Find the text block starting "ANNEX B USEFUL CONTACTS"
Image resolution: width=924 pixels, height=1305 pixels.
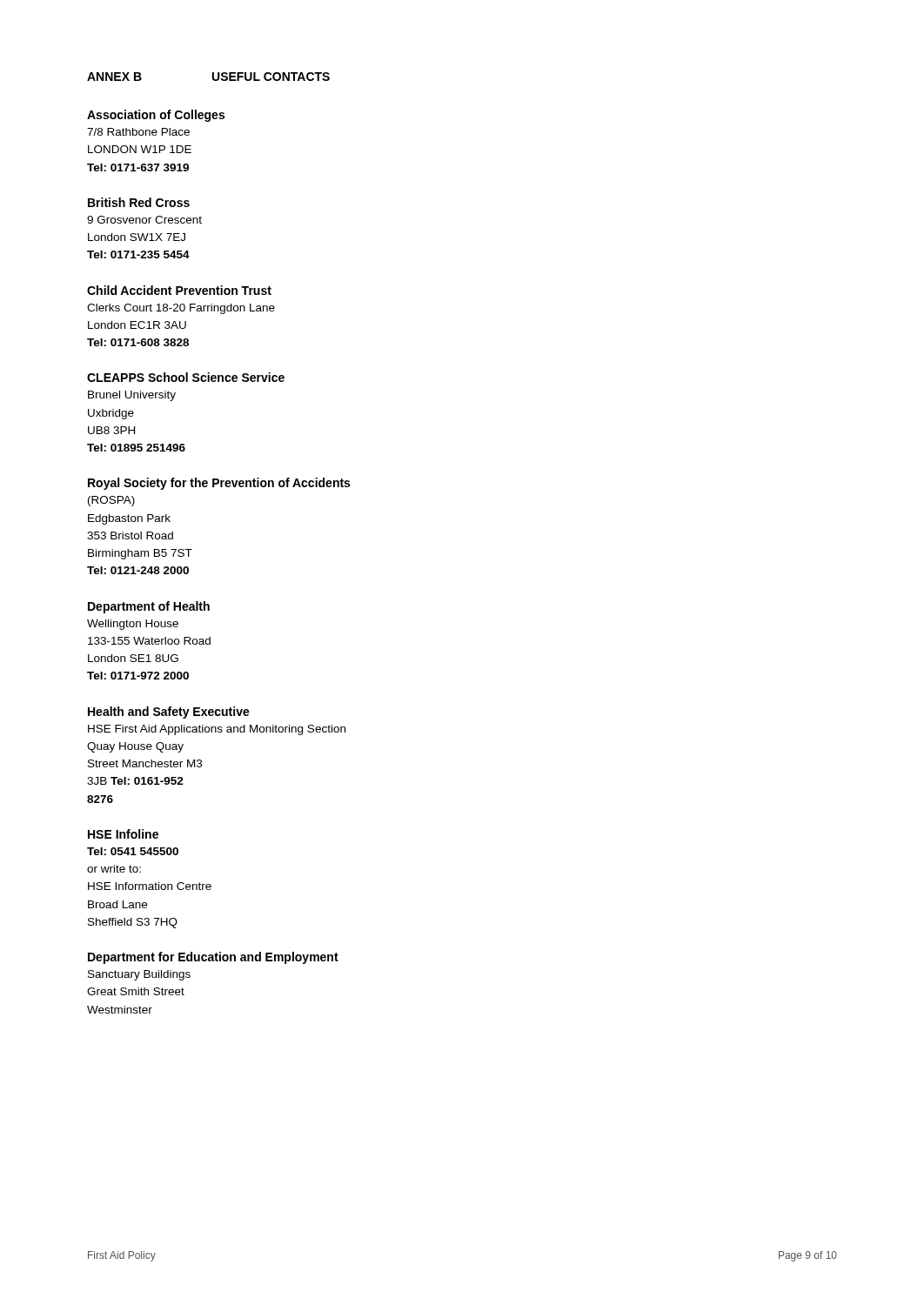[x=209, y=77]
